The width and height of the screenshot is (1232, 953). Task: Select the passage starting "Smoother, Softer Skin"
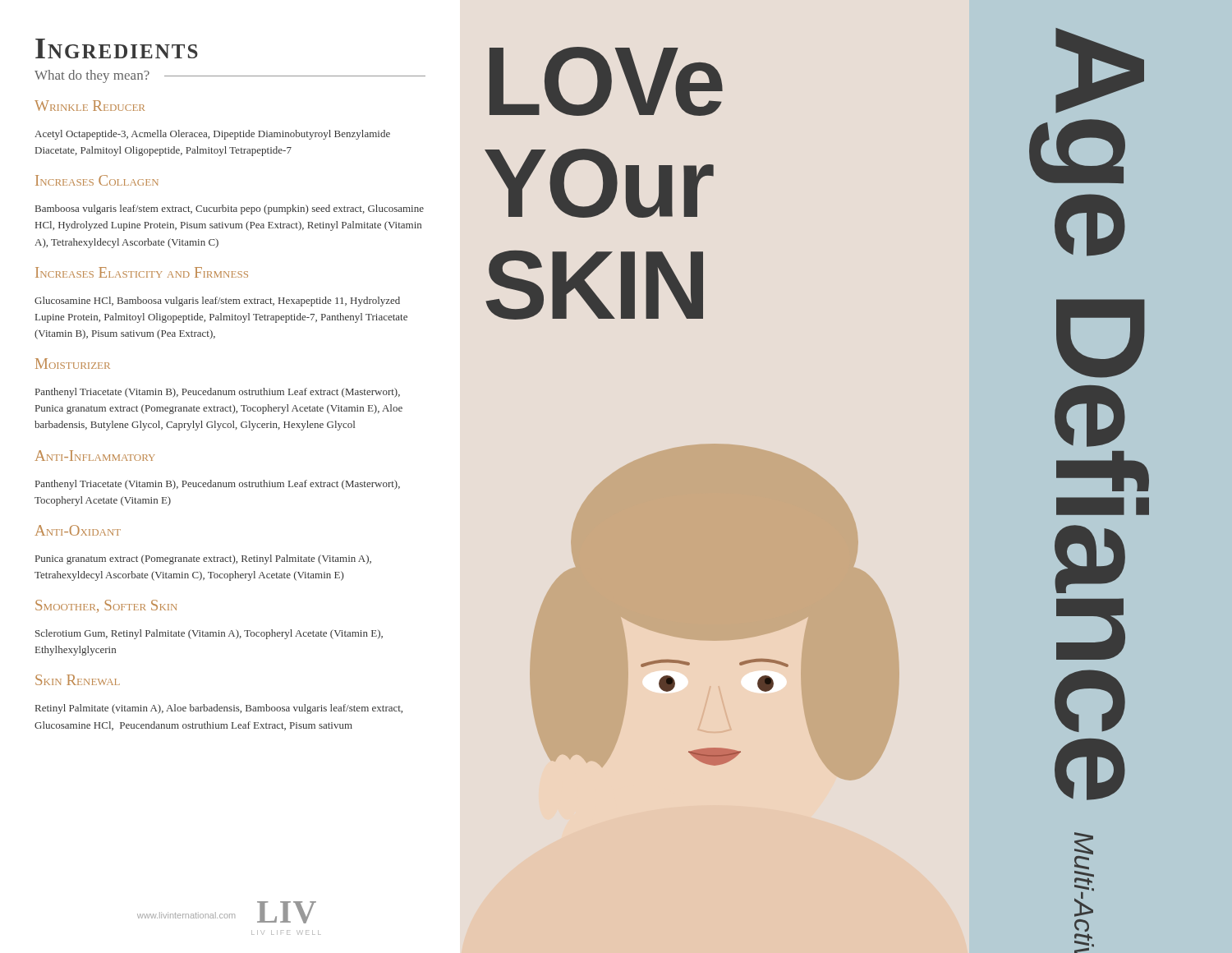(x=106, y=606)
